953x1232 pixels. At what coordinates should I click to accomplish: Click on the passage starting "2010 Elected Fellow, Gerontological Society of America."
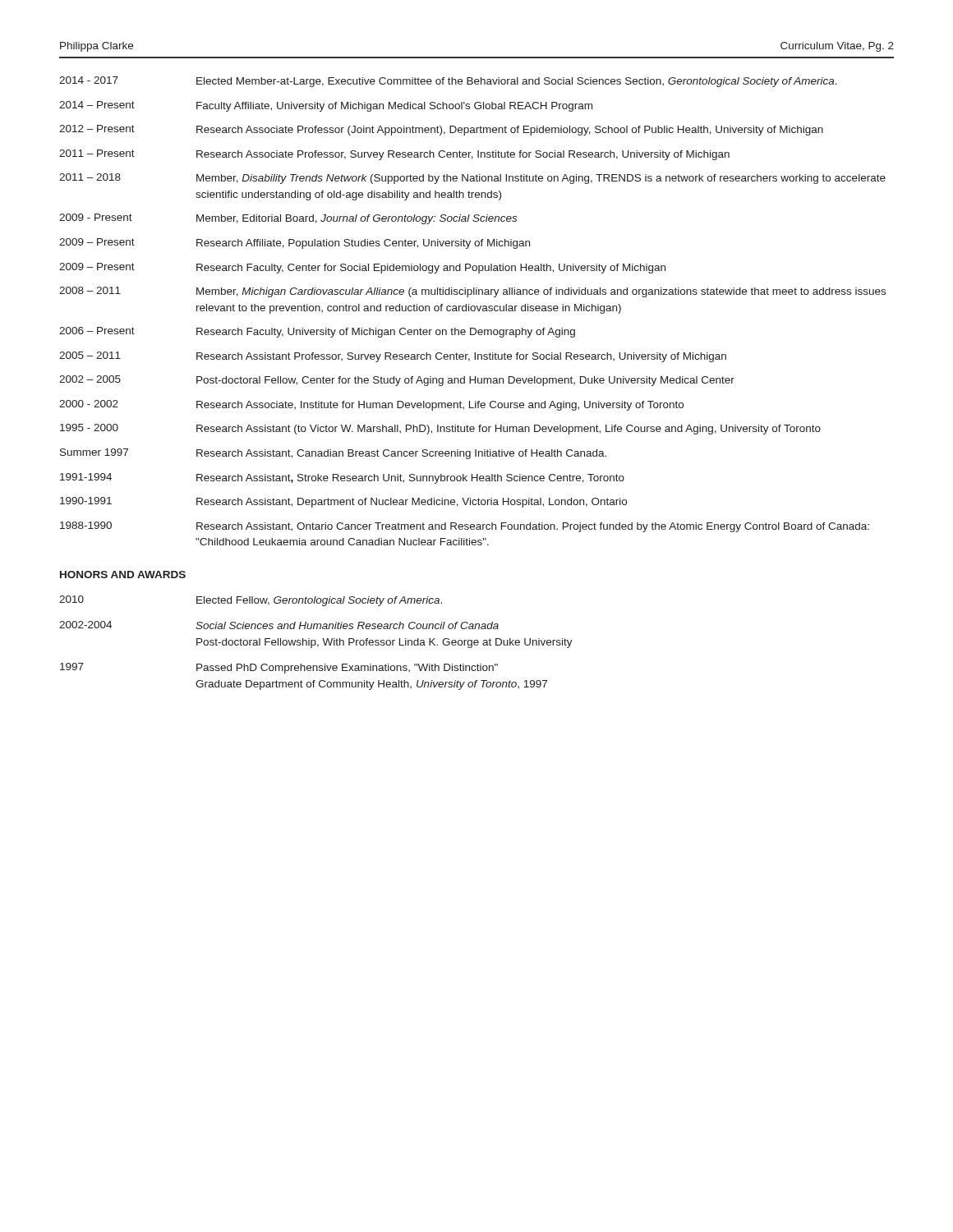251,601
